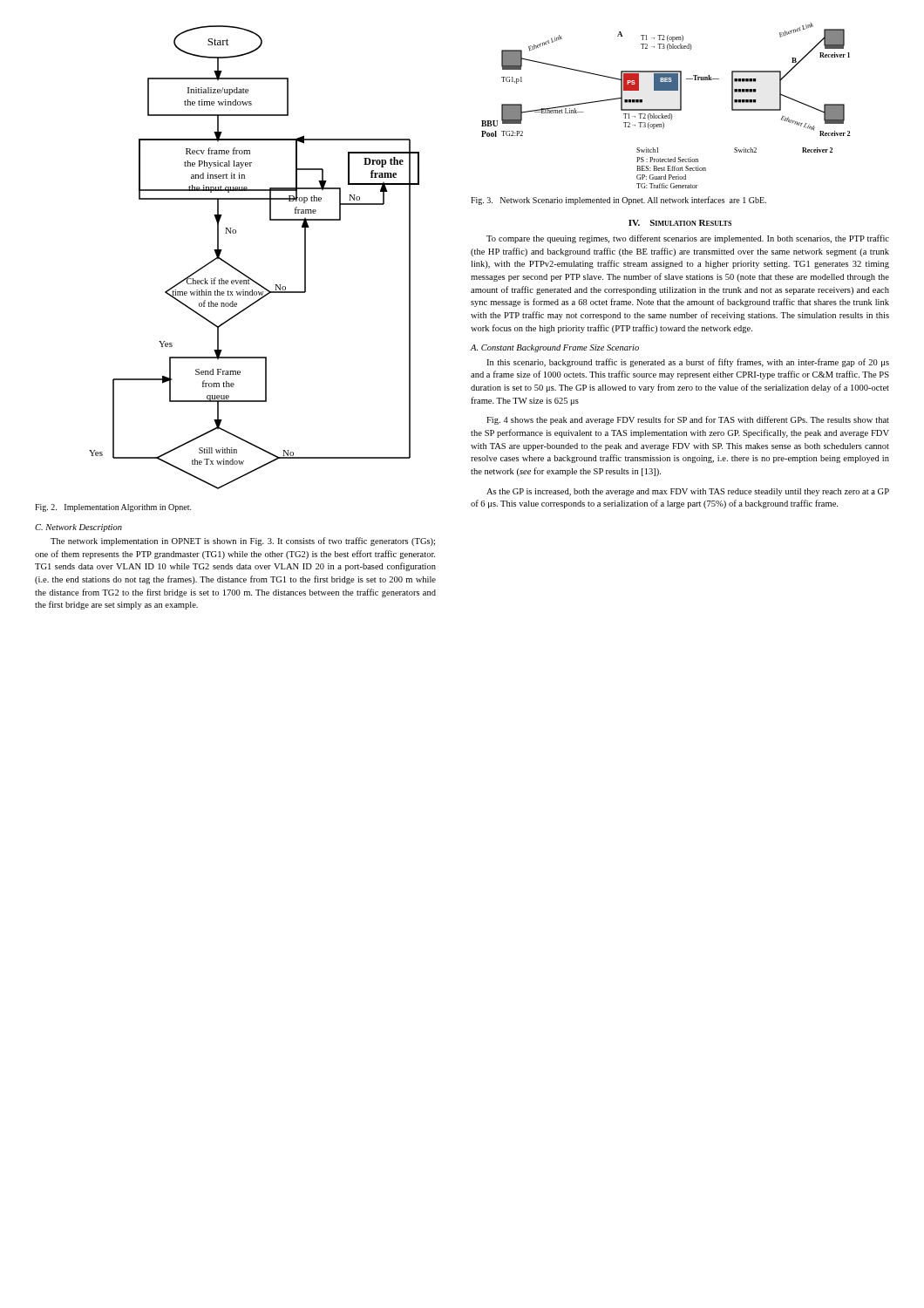Locate the network graph
This screenshot has width=924, height=1308.
[x=680, y=105]
